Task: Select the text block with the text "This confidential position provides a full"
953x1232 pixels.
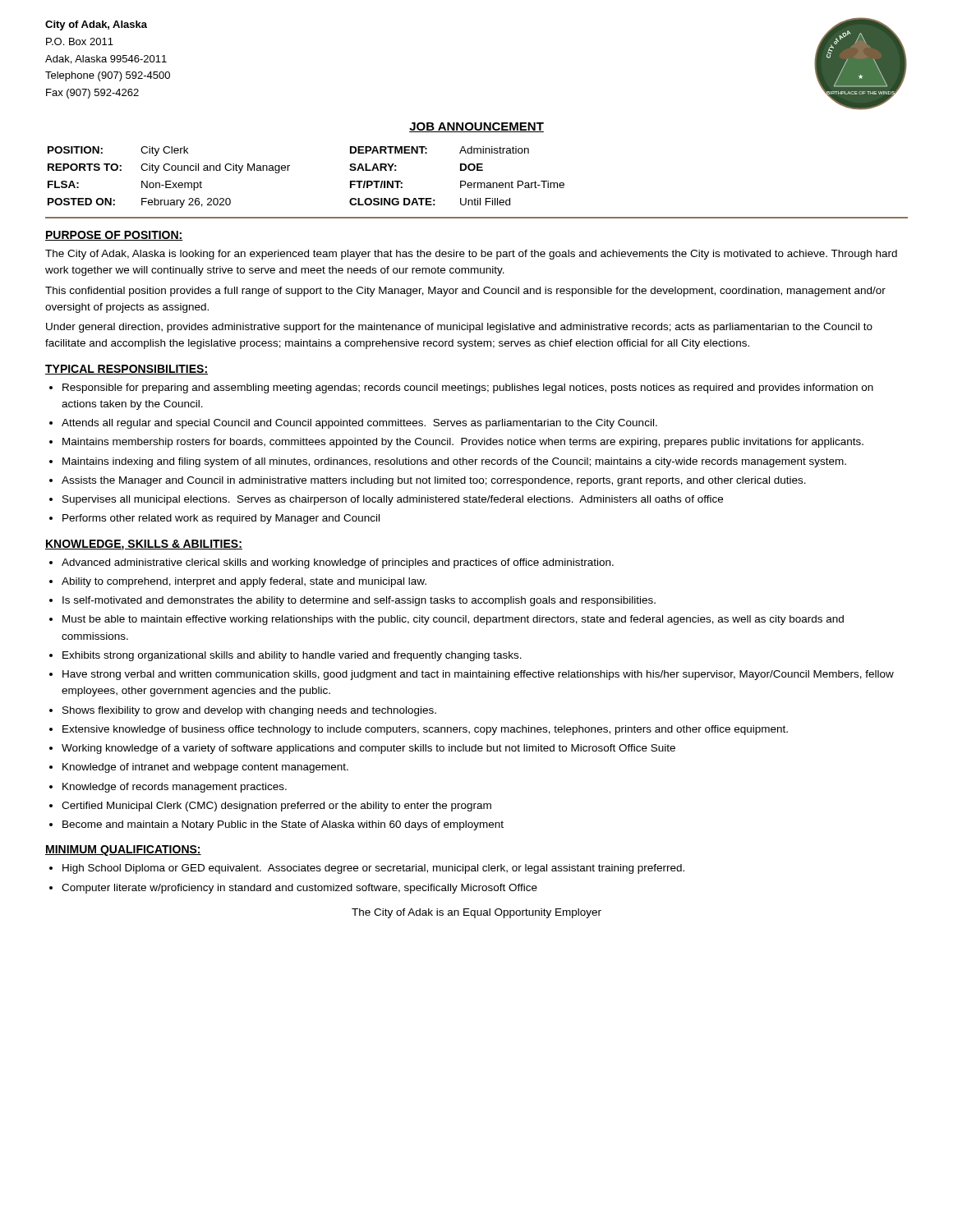Action: [x=465, y=298]
